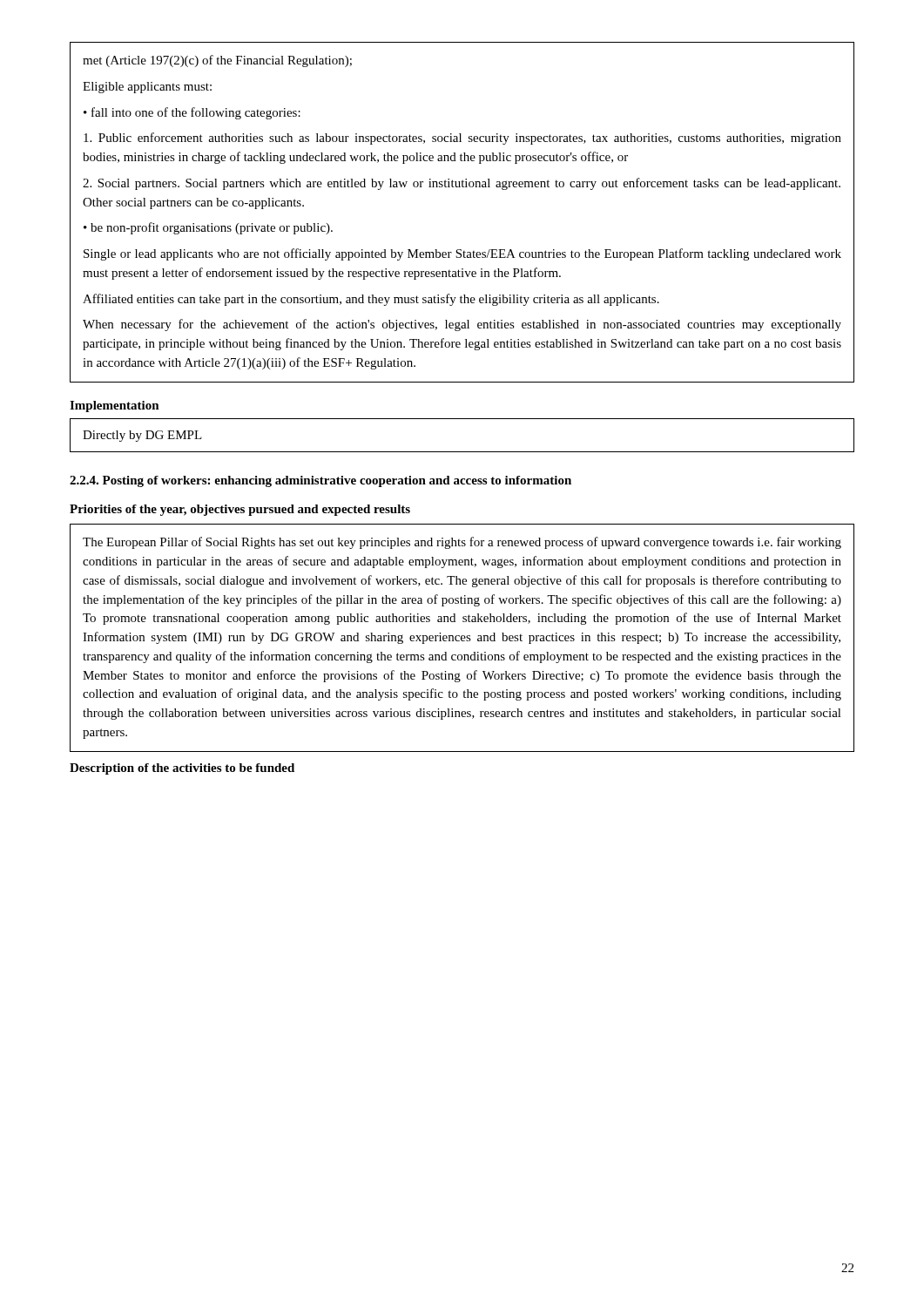
Task: Locate the section header with the text "Description of the activities to"
Action: 182,767
